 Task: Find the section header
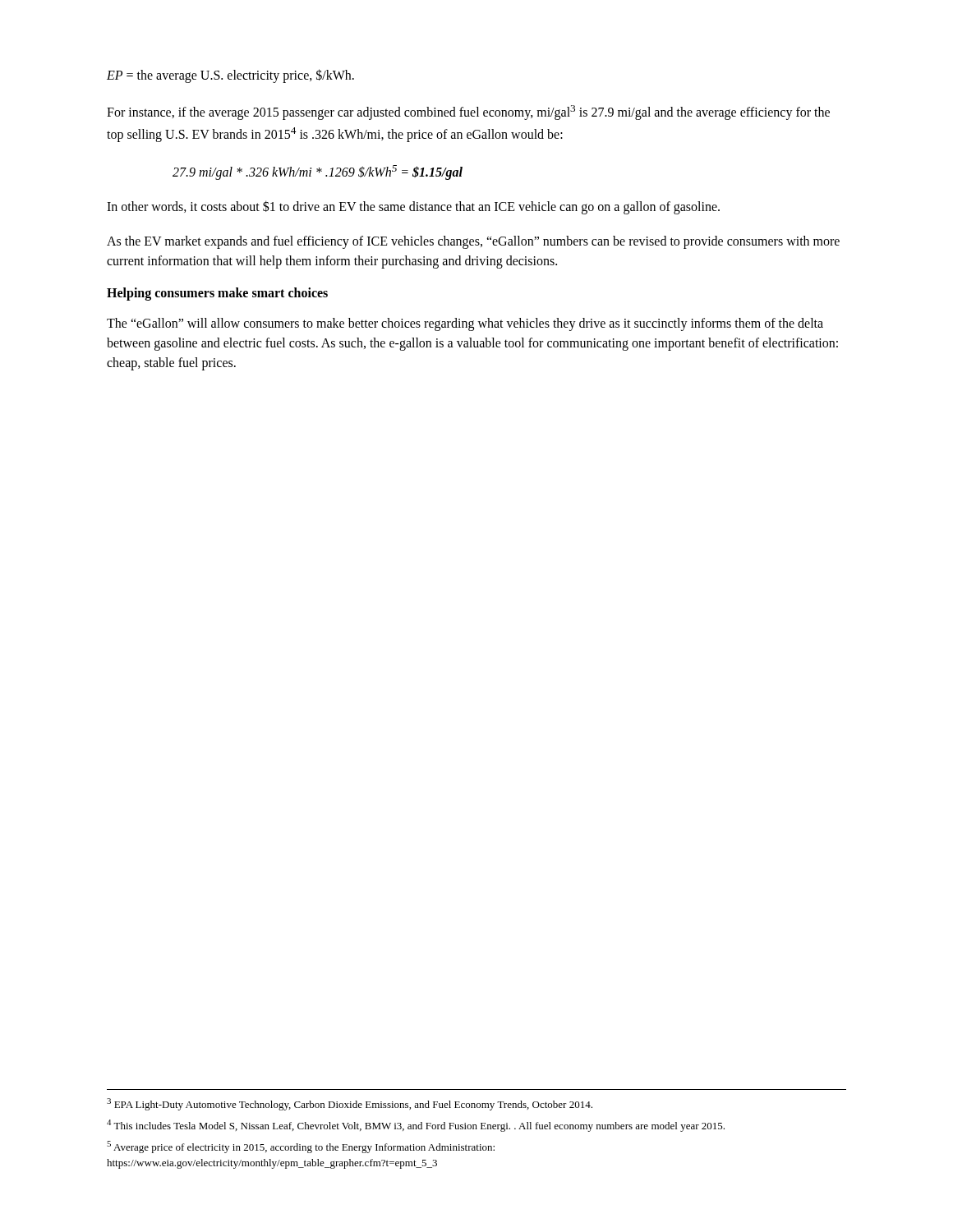[217, 293]
